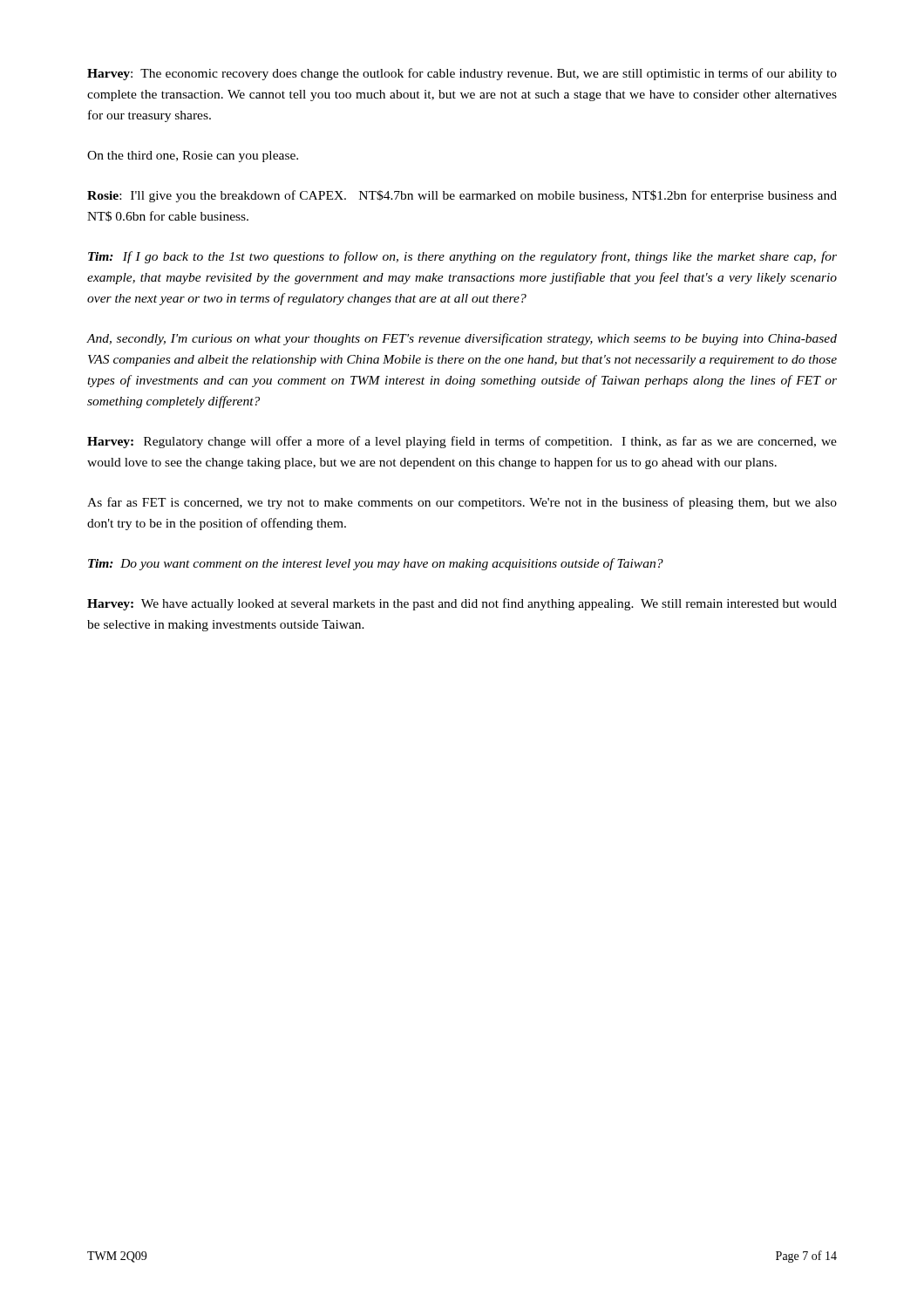This screenshot has width=924, height=1308.
Task: Find the text starting "Harvey: We have actually looked"
Action: pyautogui.click(x=462, y=614)
